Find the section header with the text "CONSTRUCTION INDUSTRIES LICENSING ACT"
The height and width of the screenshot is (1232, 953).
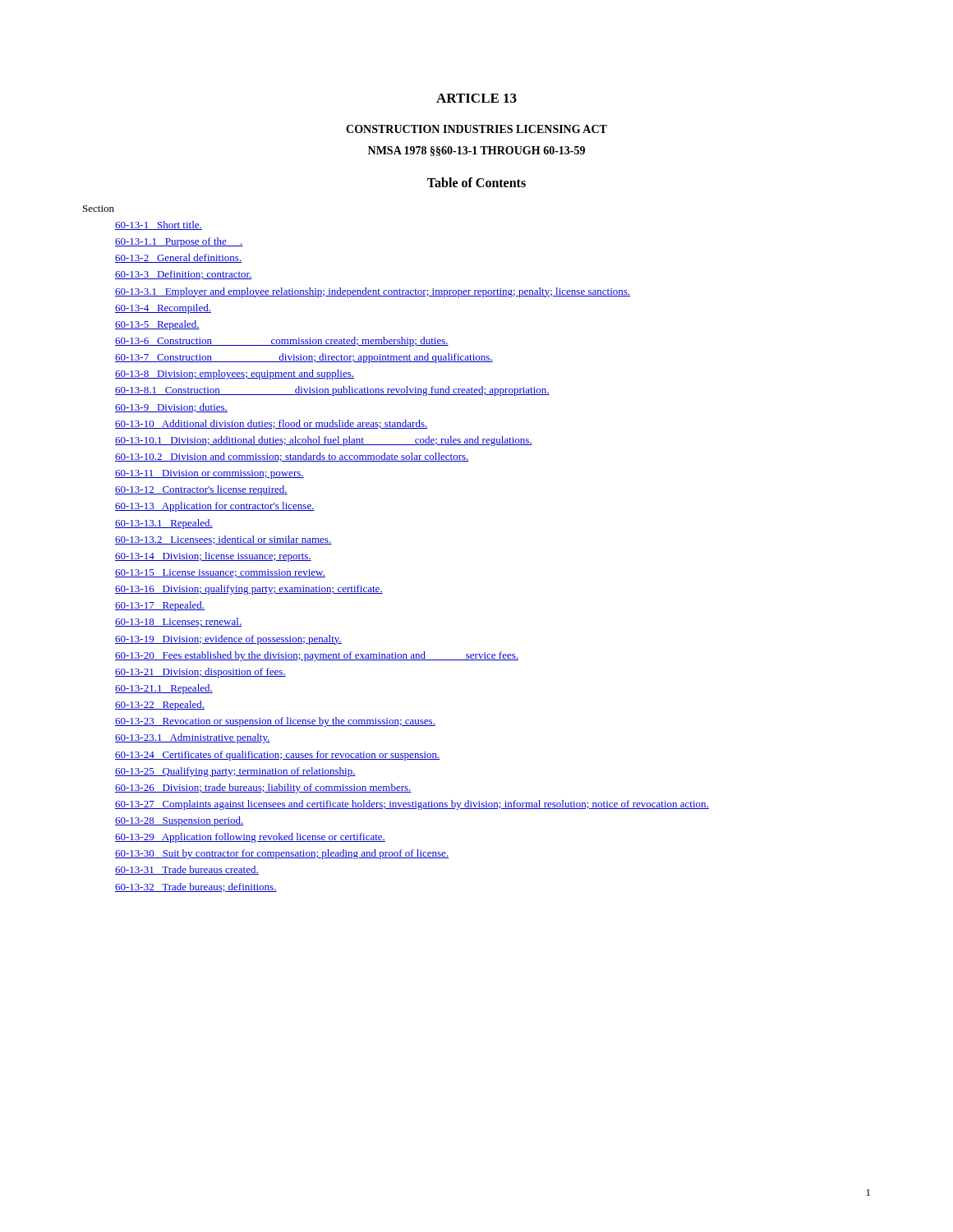coord(476,129)
